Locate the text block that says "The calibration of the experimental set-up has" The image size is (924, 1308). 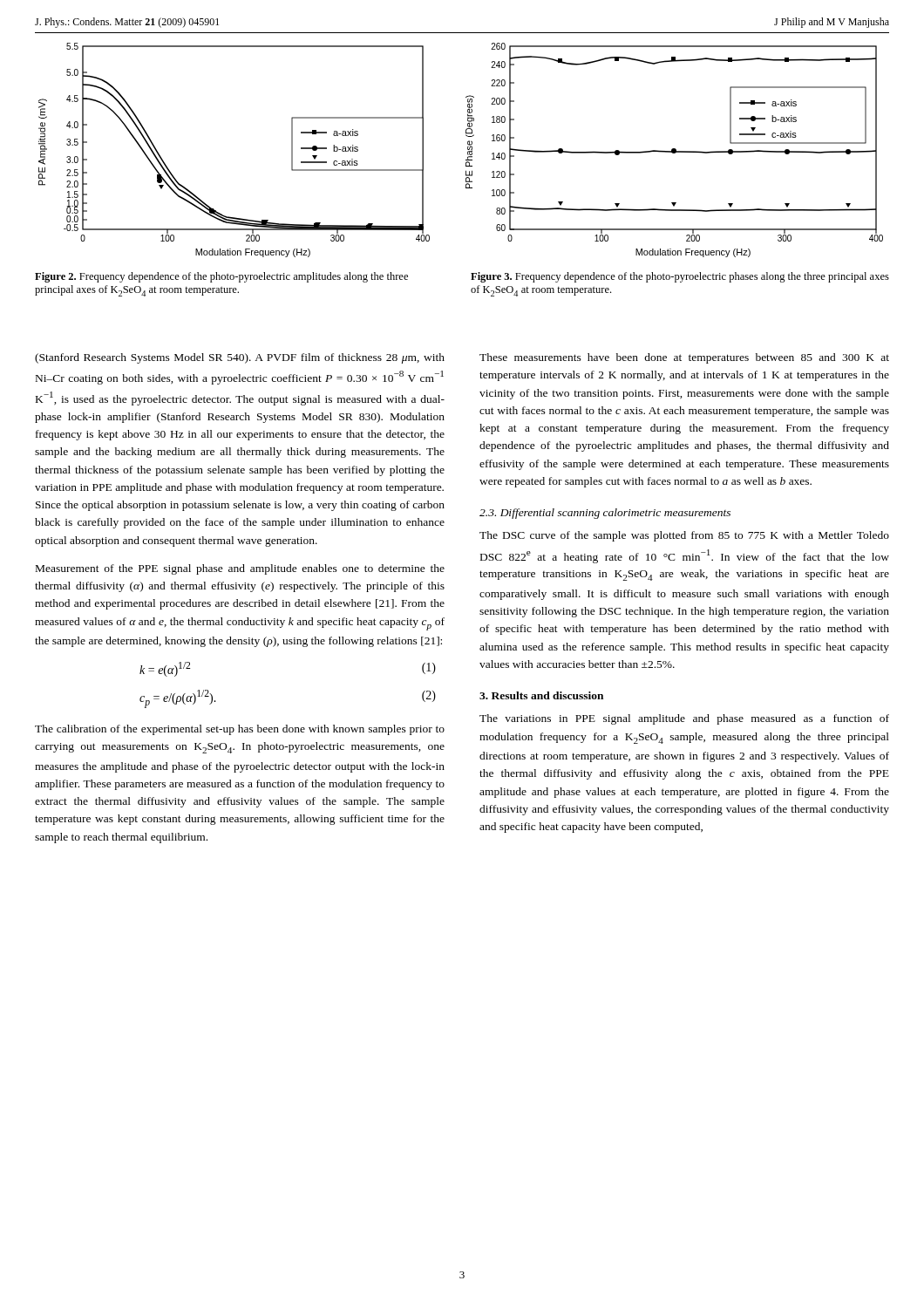click(x=240, y=782)
